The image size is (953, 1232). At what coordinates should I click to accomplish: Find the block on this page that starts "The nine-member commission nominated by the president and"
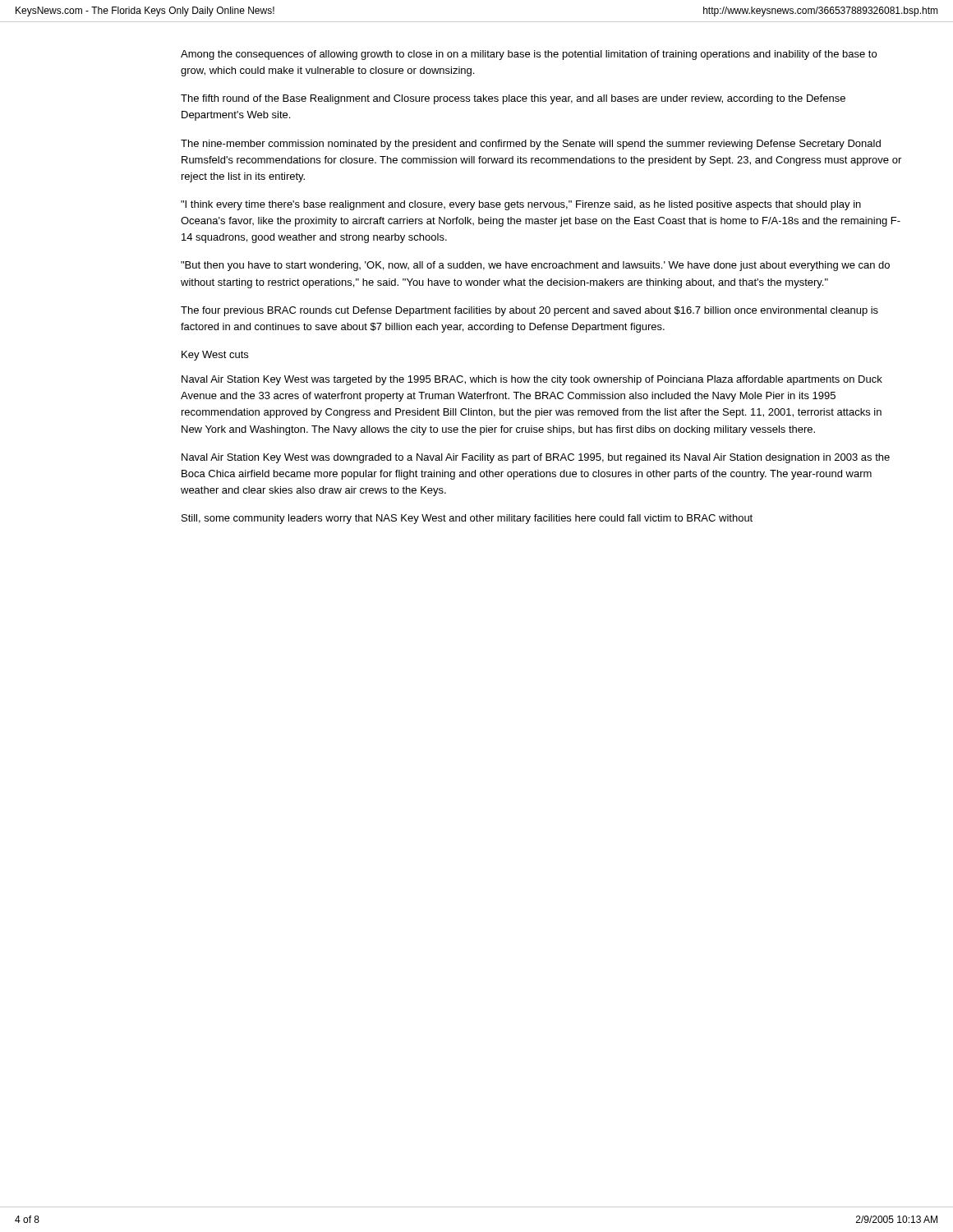[541, 159]
